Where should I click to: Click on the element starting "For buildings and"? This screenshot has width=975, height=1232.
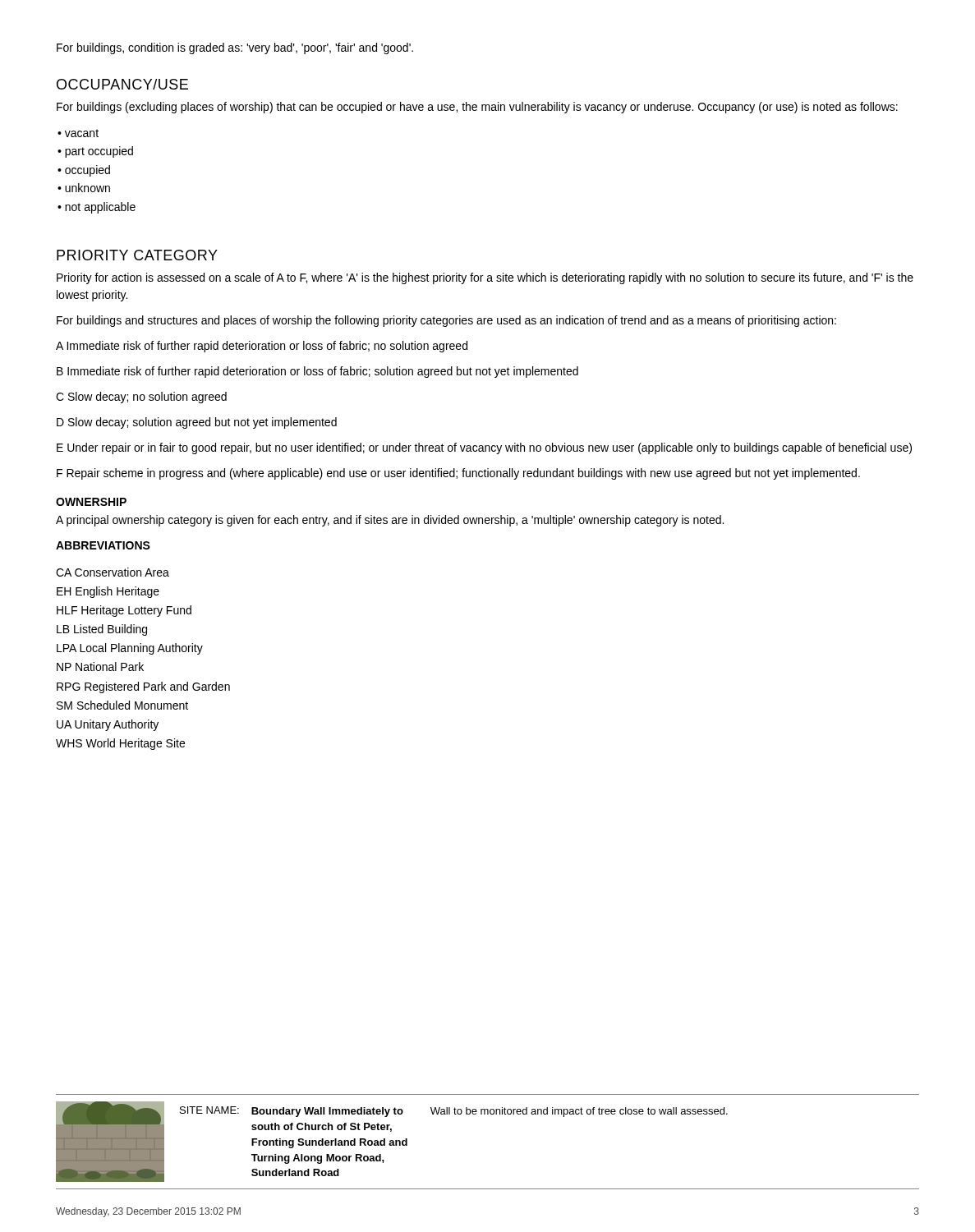[x=446, y=320]
